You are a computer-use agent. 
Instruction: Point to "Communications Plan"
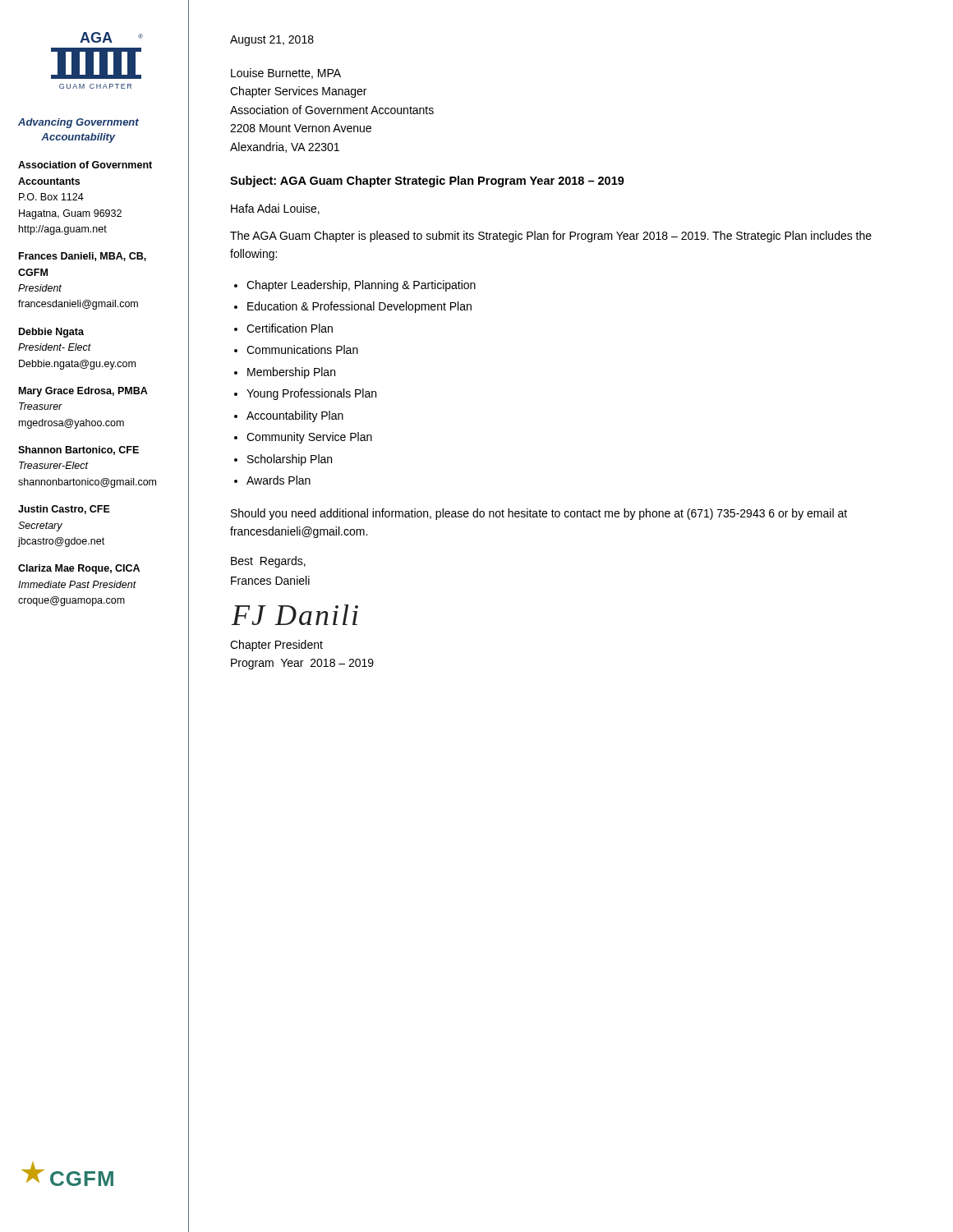click(x=302, y=350)
